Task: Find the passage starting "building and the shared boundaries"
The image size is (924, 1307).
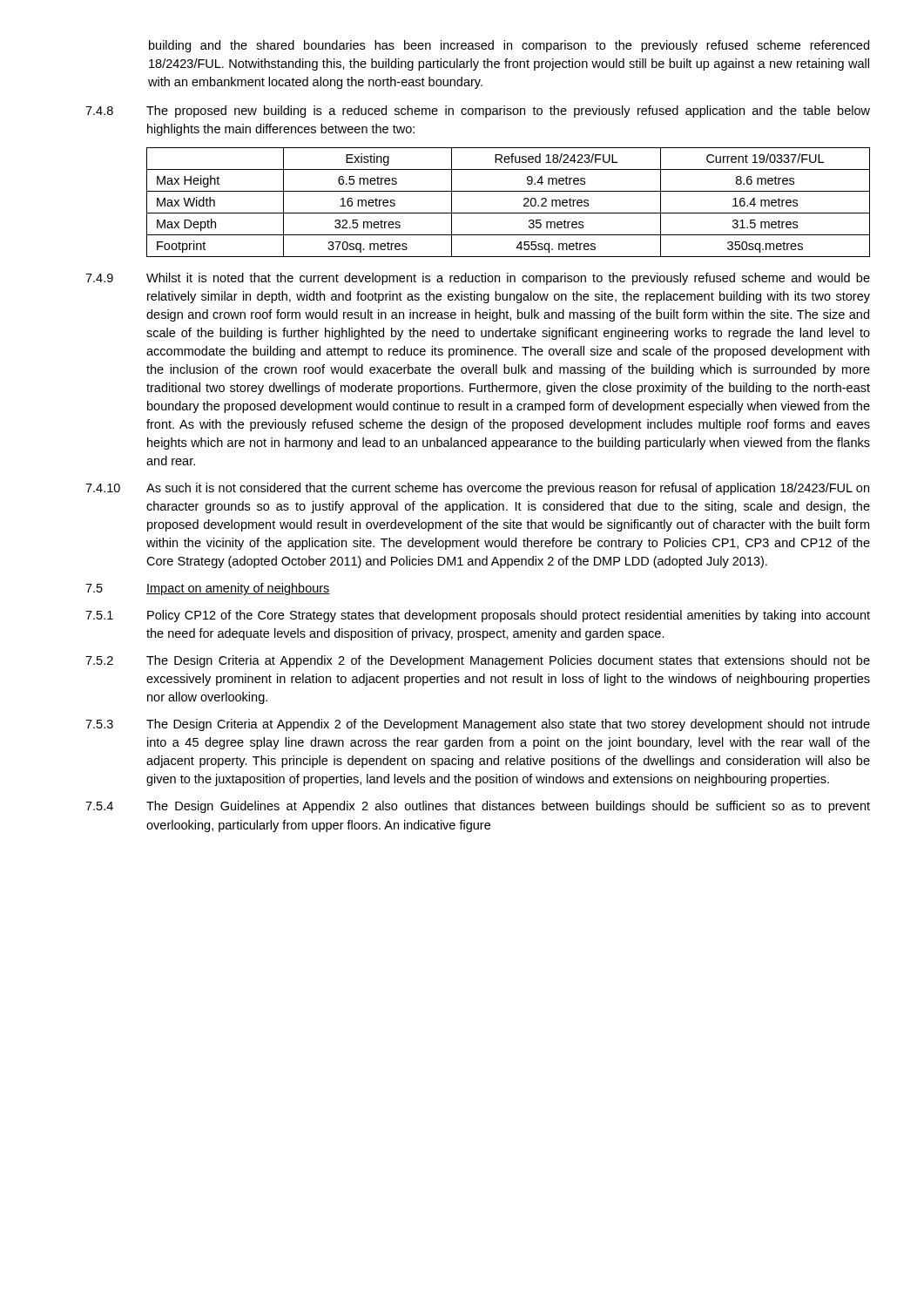Action: 509,64
